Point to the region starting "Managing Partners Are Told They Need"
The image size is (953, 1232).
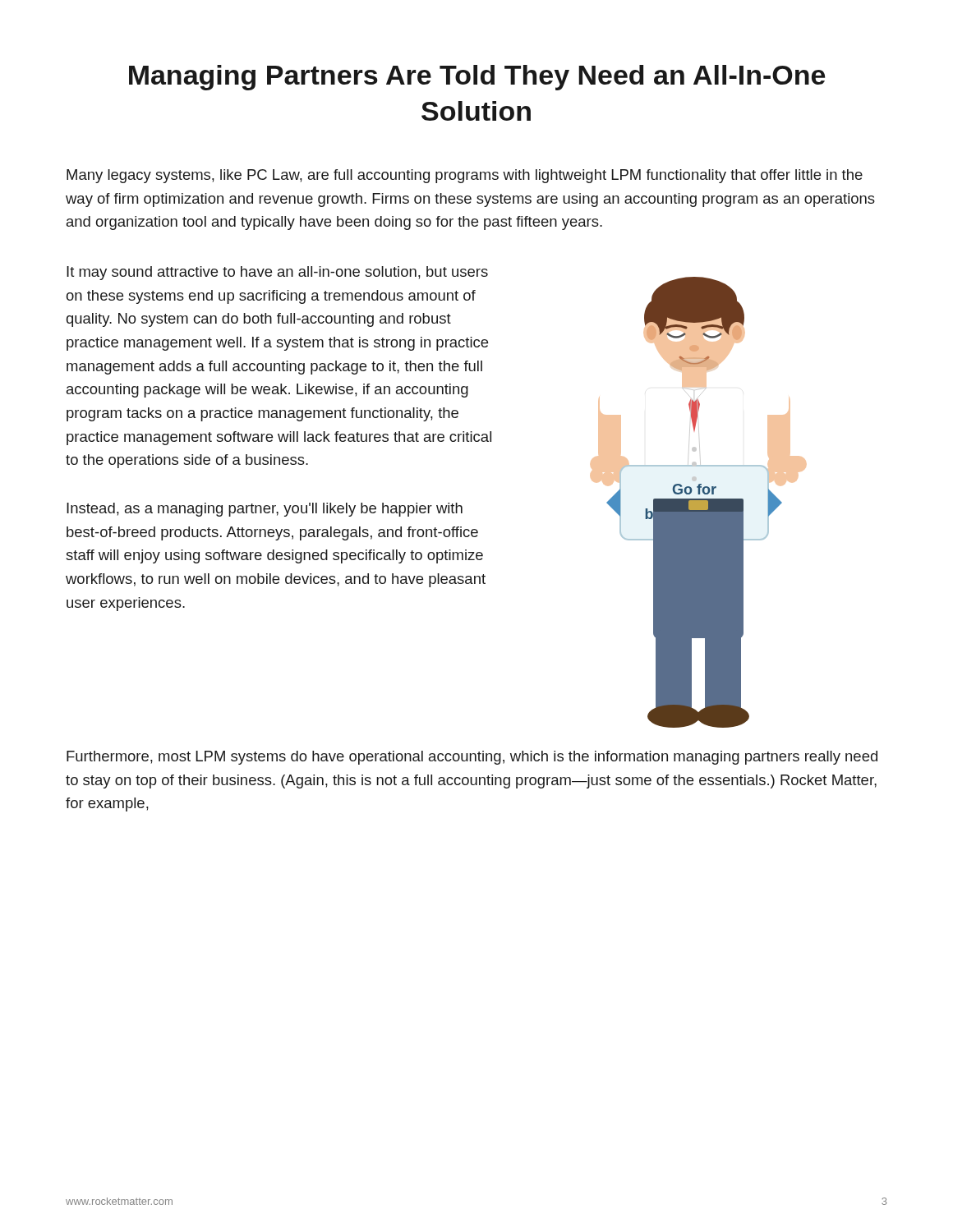(x=476, y=93)
